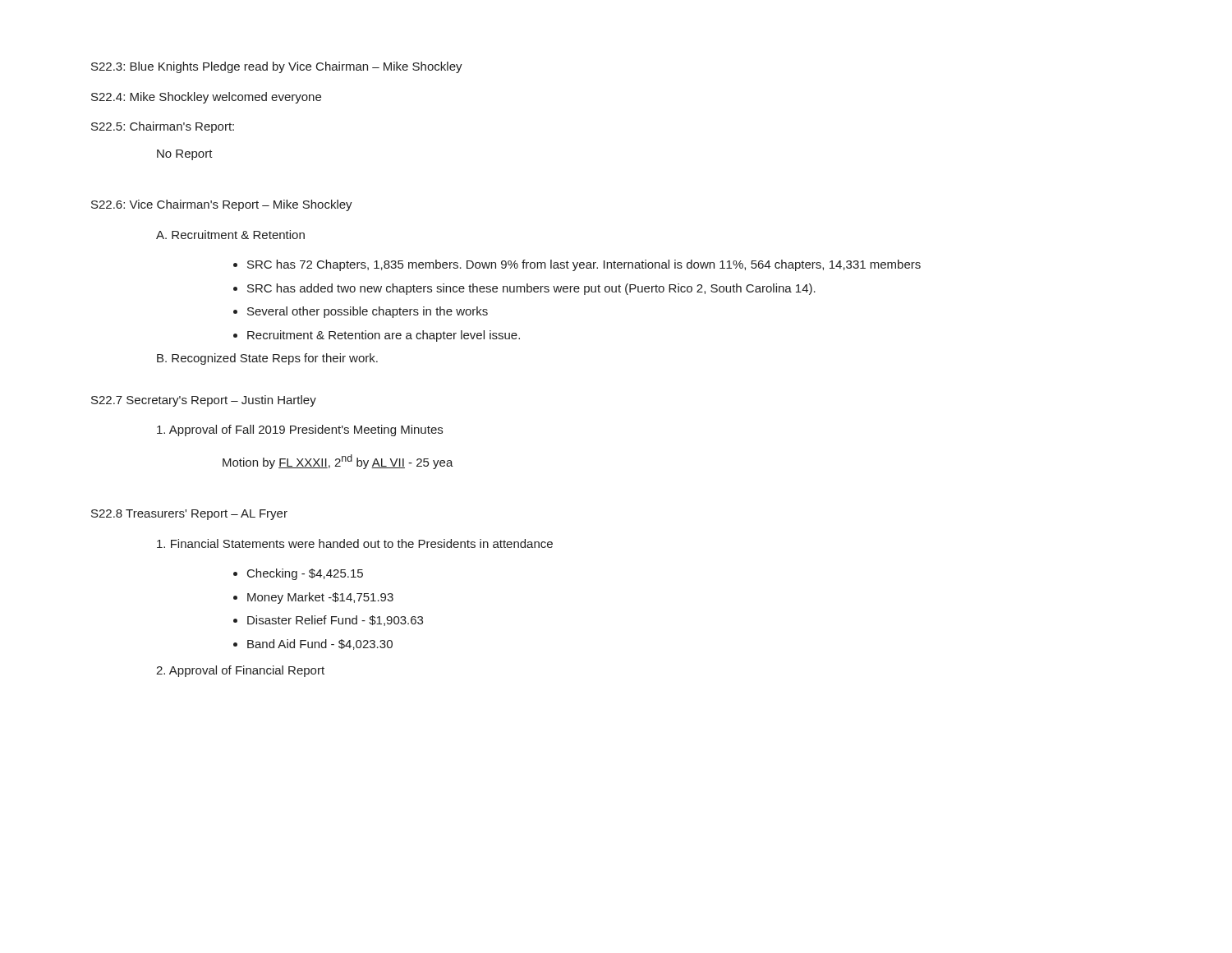1232x953 pixels.
Task: Locate the text "Band Aid Fund - $4,023.30"
Action: click(320, 643)
